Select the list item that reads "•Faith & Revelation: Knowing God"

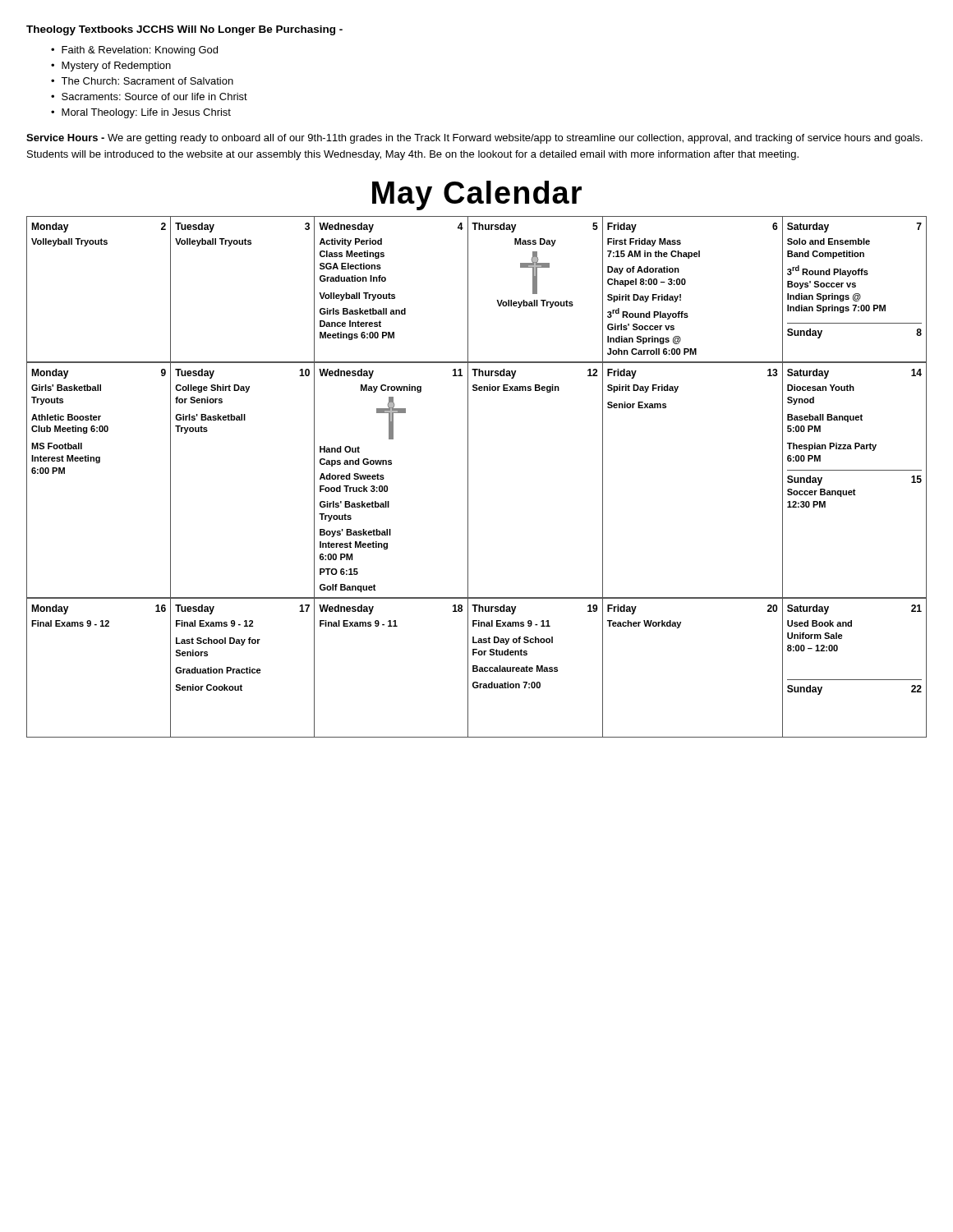coord(135,50)
